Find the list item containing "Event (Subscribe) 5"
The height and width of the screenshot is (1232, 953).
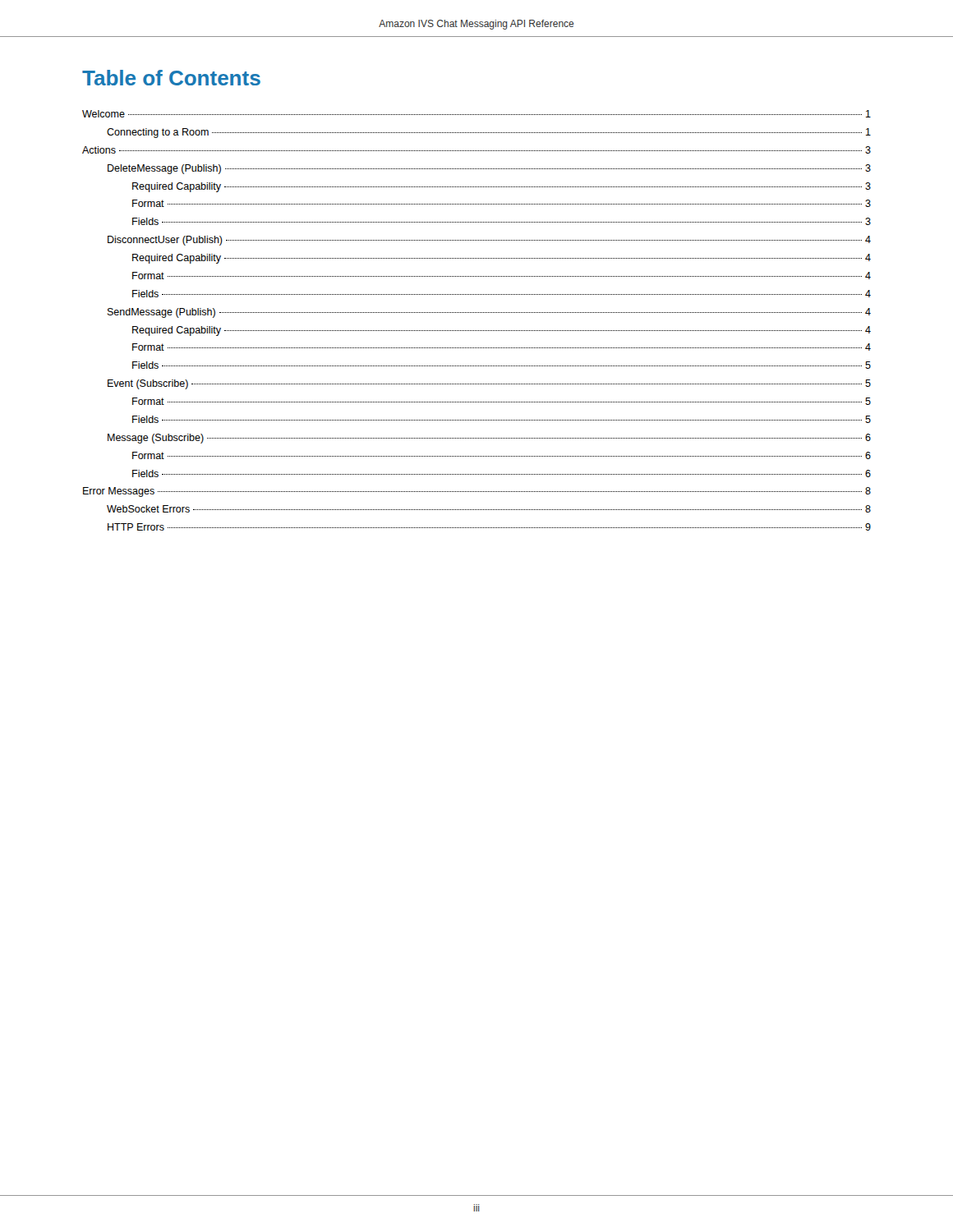pos(489,384)
